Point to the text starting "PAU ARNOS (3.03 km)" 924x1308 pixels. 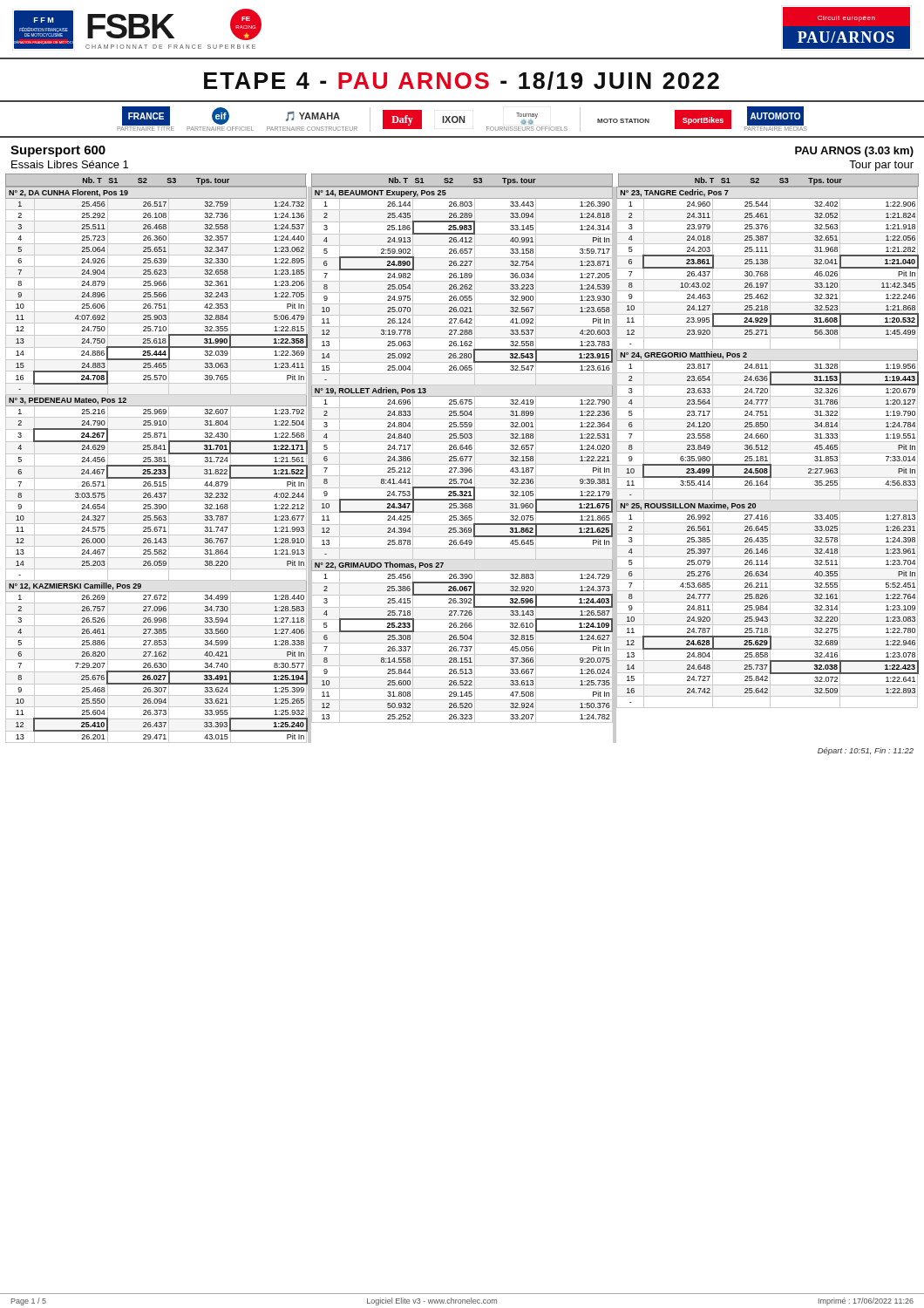coord(854,150)
